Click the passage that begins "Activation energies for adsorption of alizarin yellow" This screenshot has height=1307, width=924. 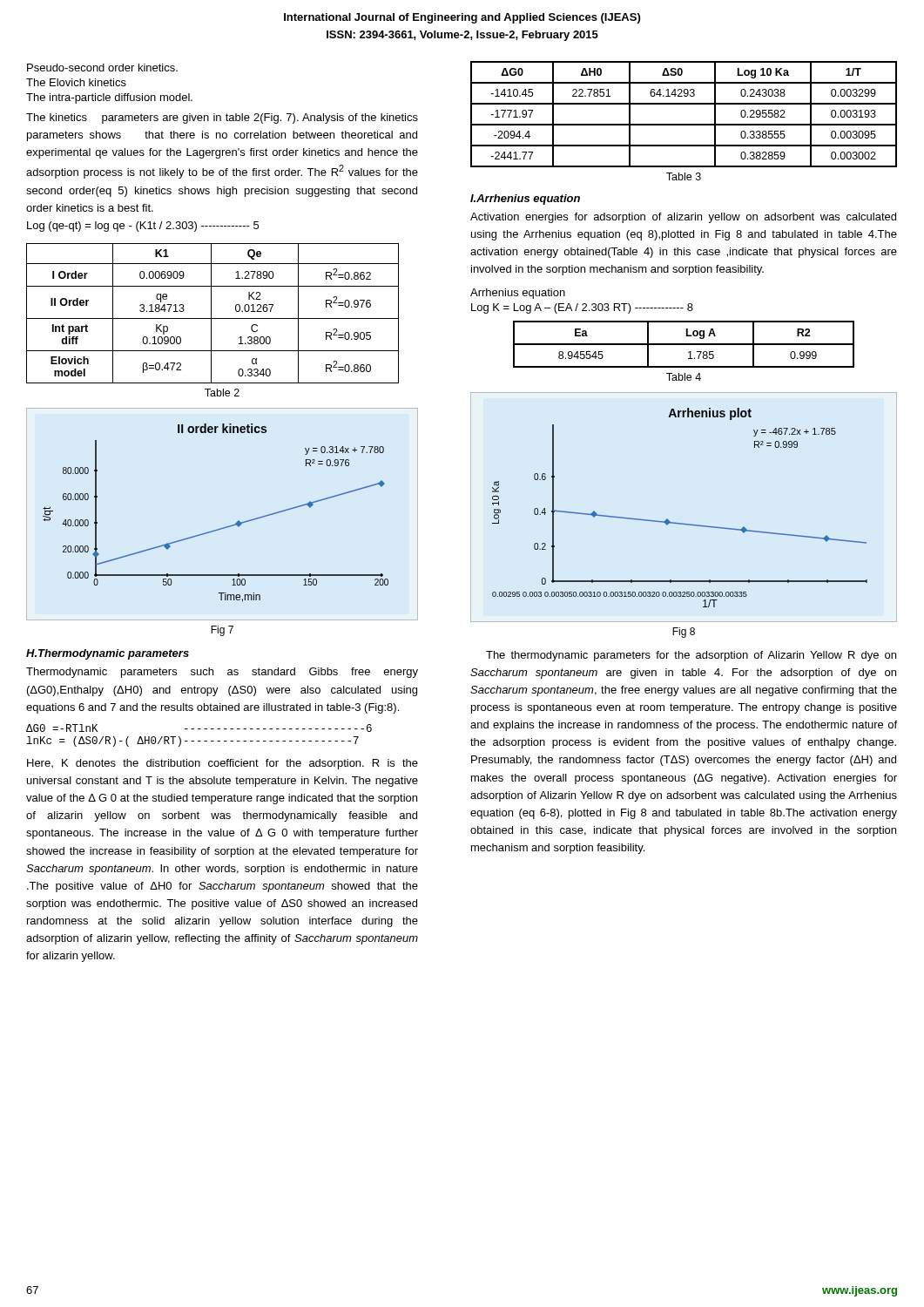[684, 243]
